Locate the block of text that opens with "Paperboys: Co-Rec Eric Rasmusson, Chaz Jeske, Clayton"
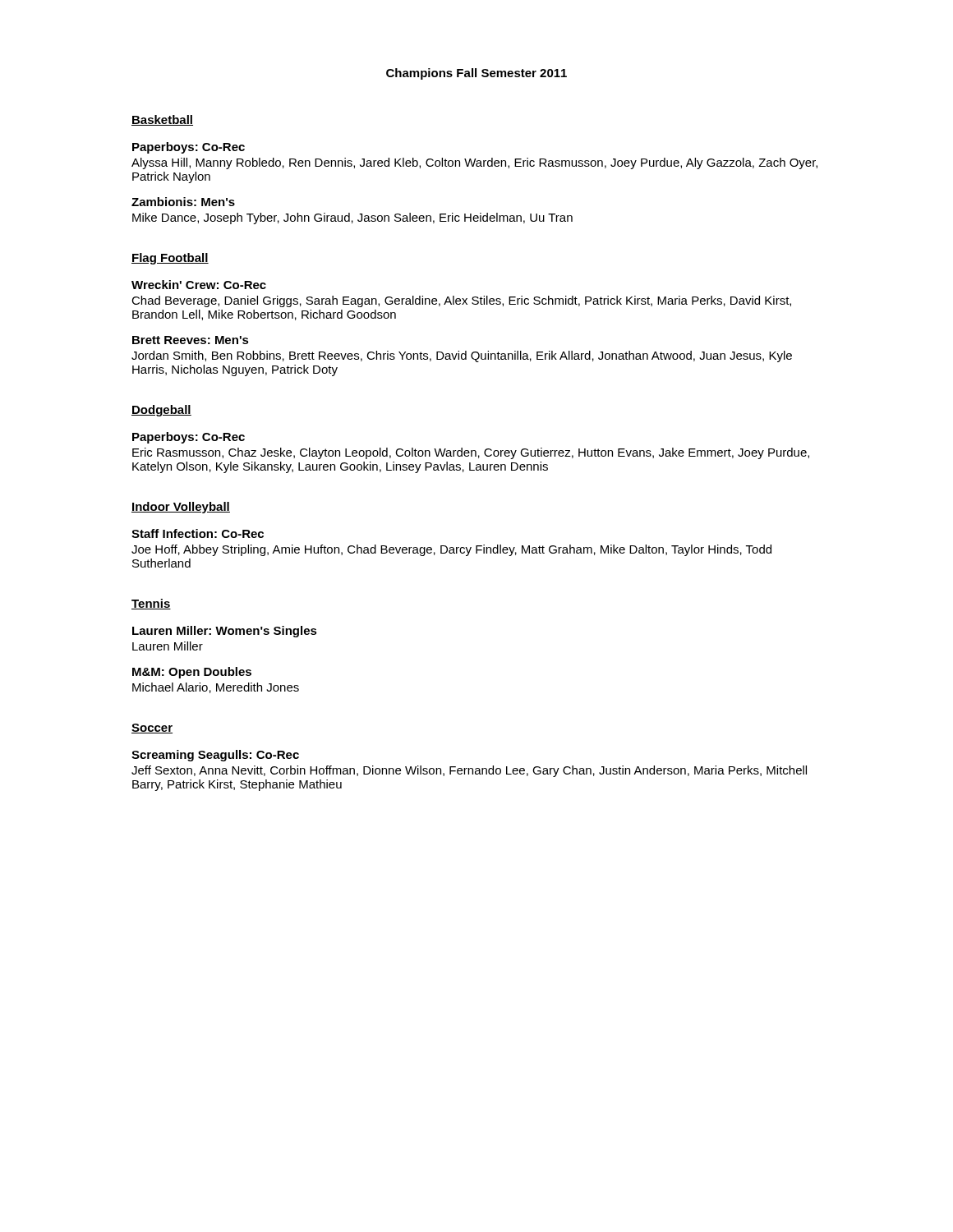Screen dimensions: 1232x953 476,451
